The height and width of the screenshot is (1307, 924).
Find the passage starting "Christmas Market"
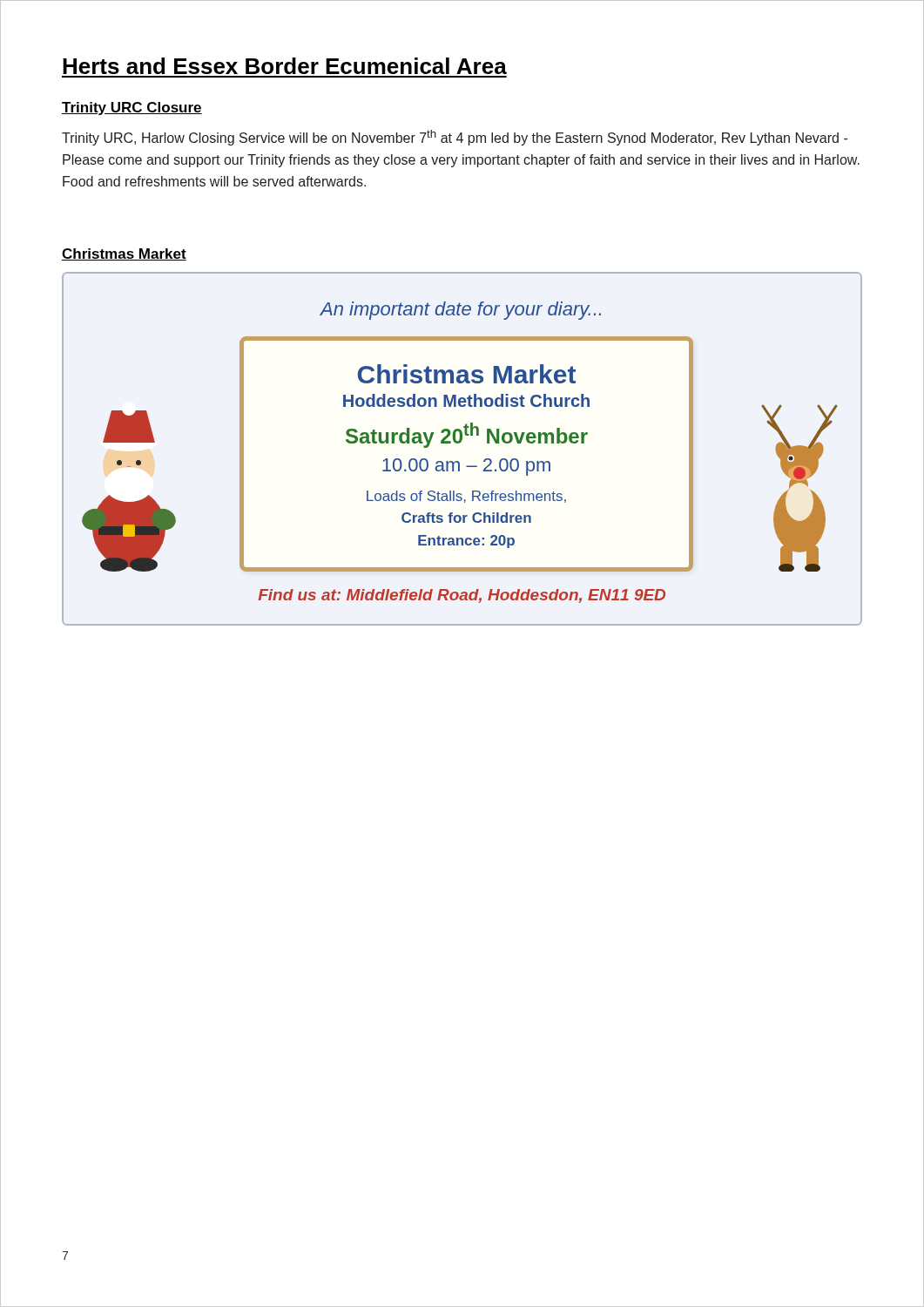[124, 254]
